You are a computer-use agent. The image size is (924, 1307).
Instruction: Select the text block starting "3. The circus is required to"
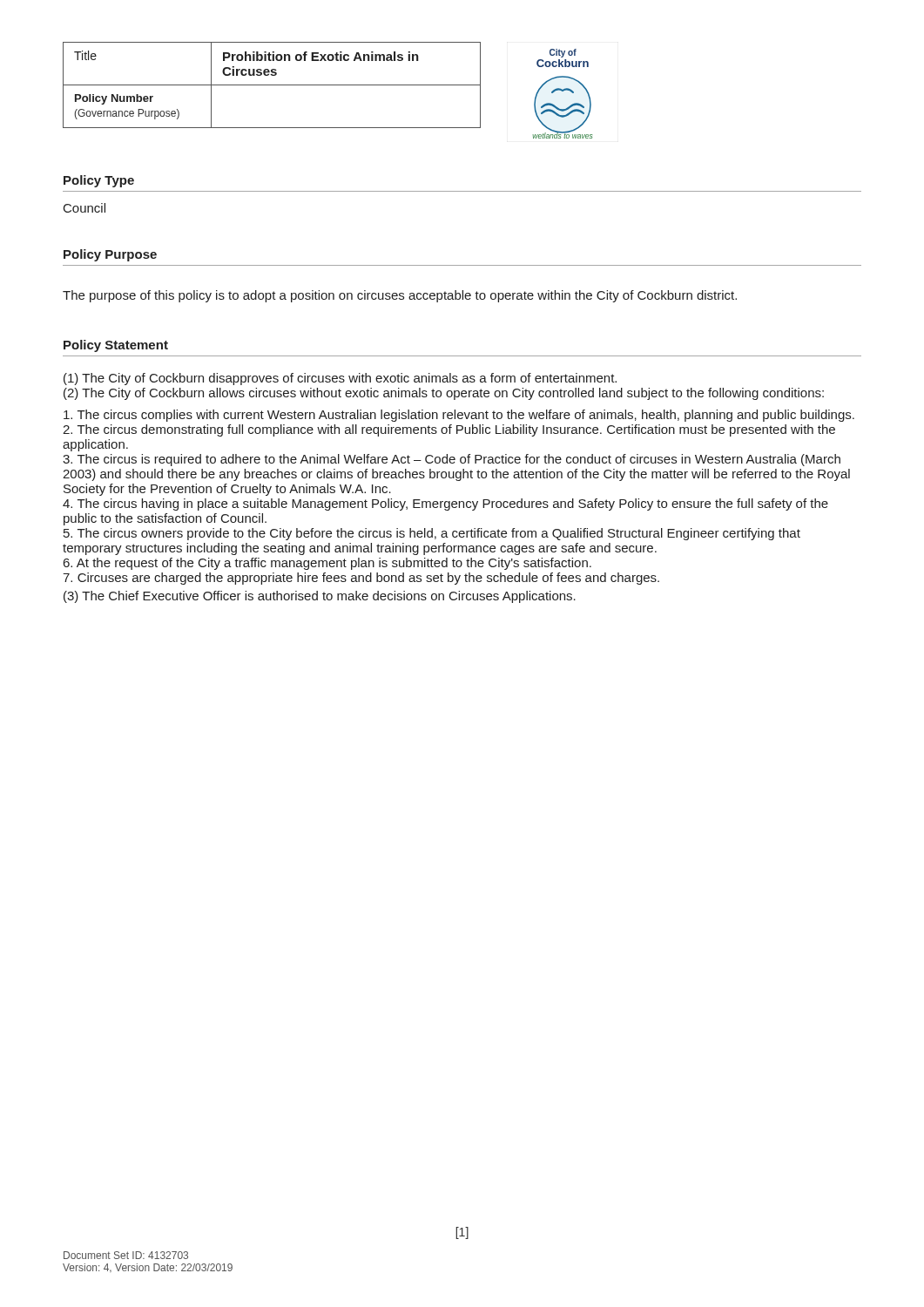462,474
